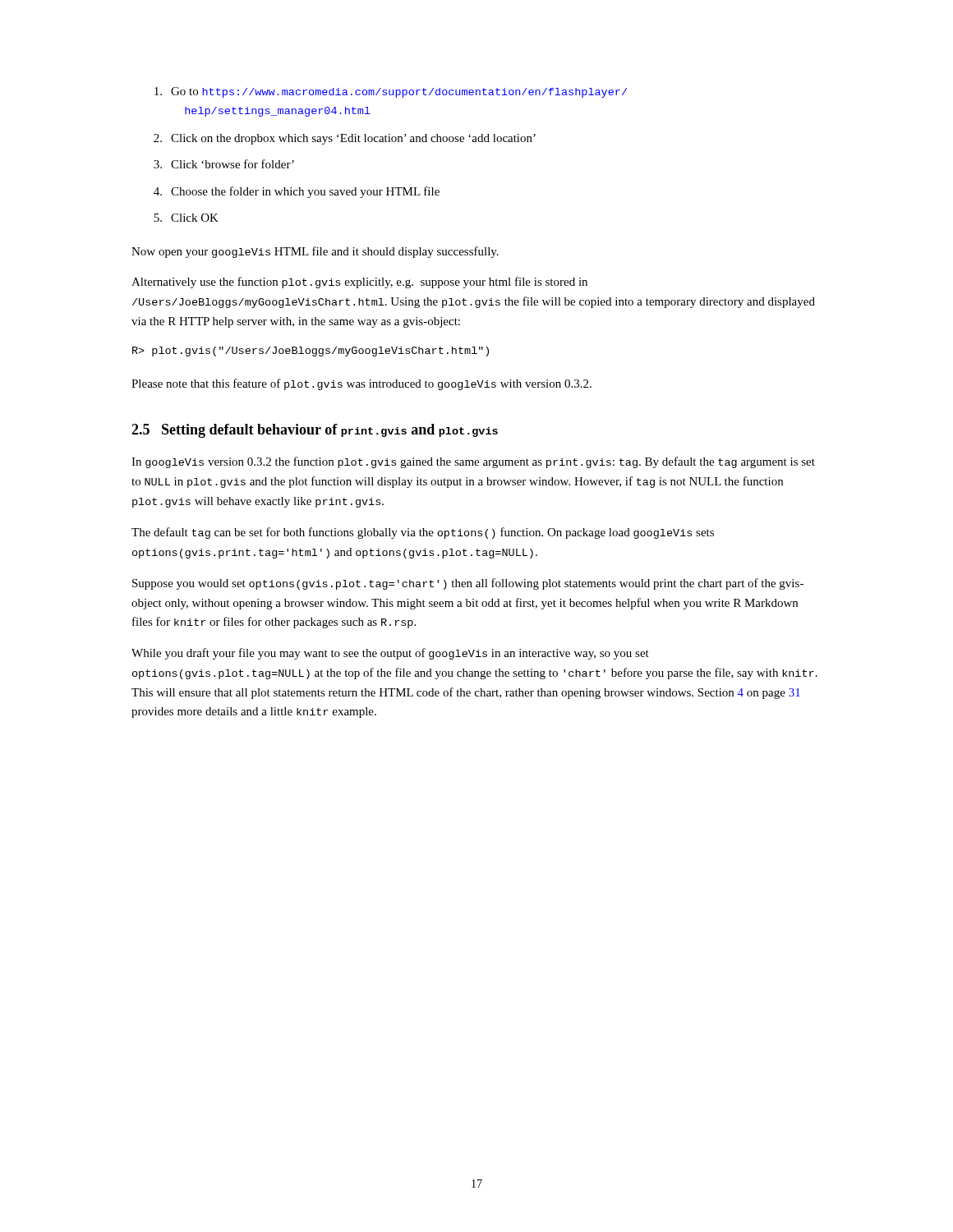This screenshot has width=953, height=1232.
Task: Select the block starting "In googleVis version 0.3.2 the function plot.gvis gained"
Action: [x=476, y=482]
